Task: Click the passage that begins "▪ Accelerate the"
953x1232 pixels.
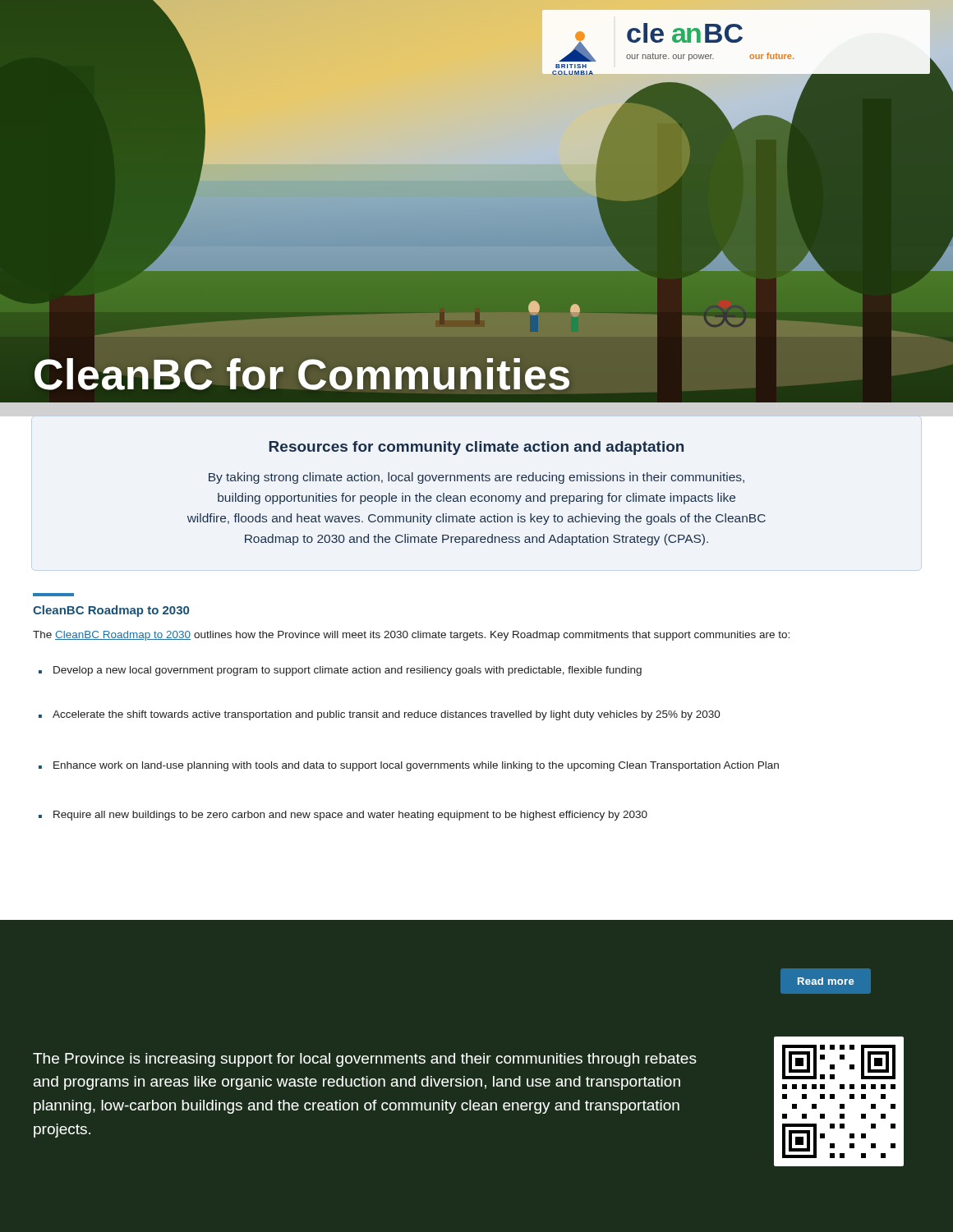Action: point(379,715)
